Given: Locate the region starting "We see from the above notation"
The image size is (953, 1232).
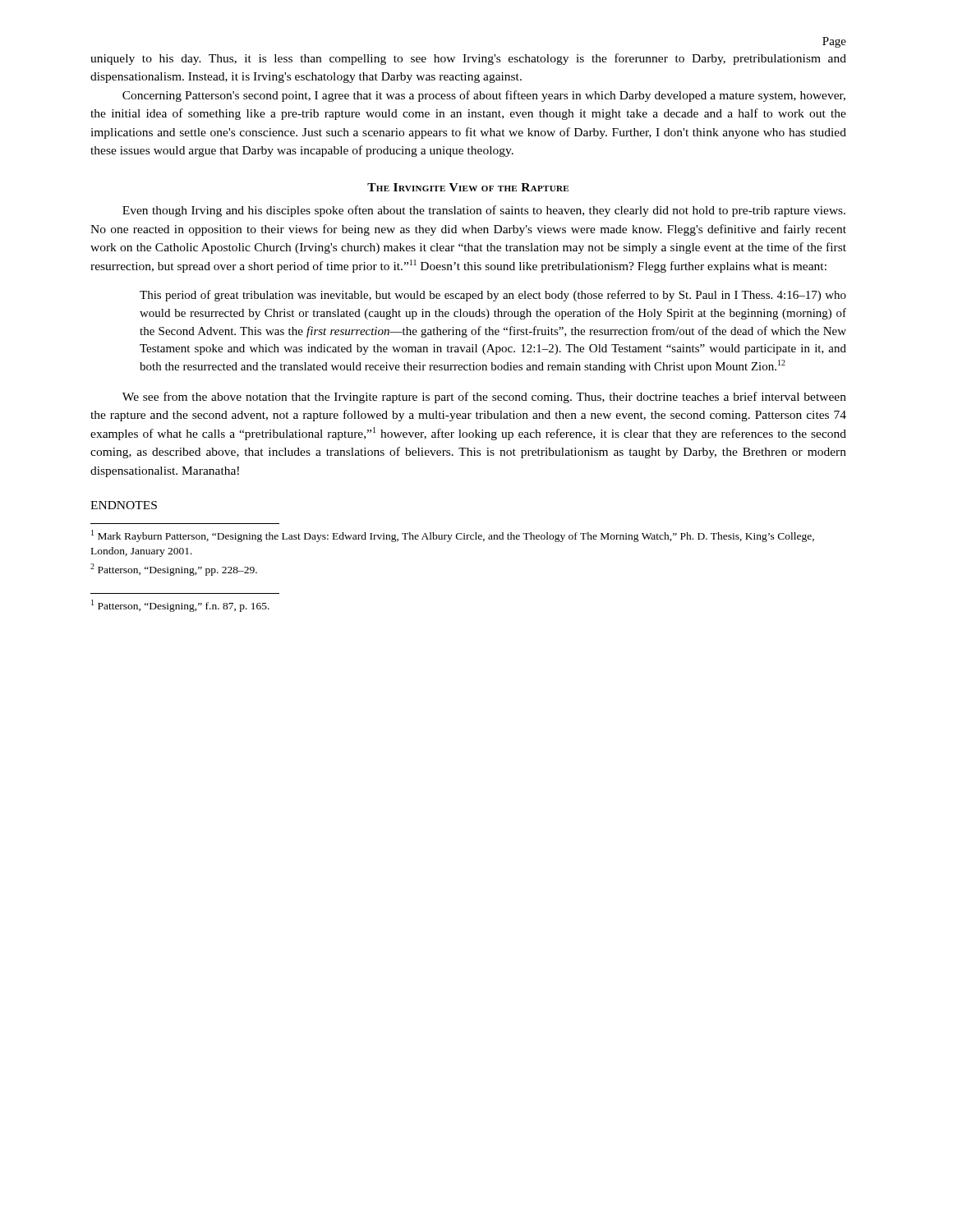Looking at the screenshot, I should [x=468, y=434].
